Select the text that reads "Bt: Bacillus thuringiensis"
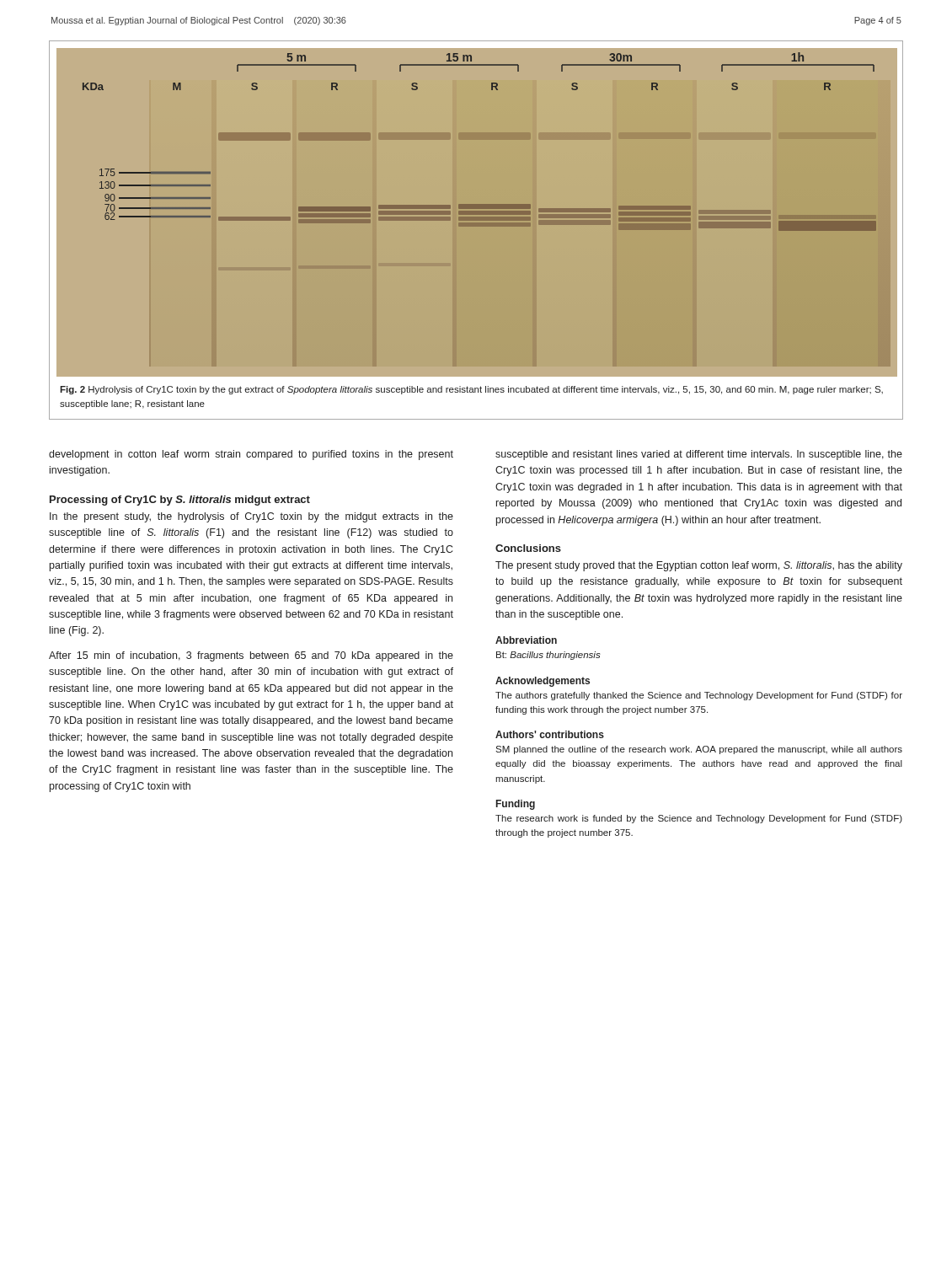Viewport: 952px width, 1264px height. click(x=548, y=655)
